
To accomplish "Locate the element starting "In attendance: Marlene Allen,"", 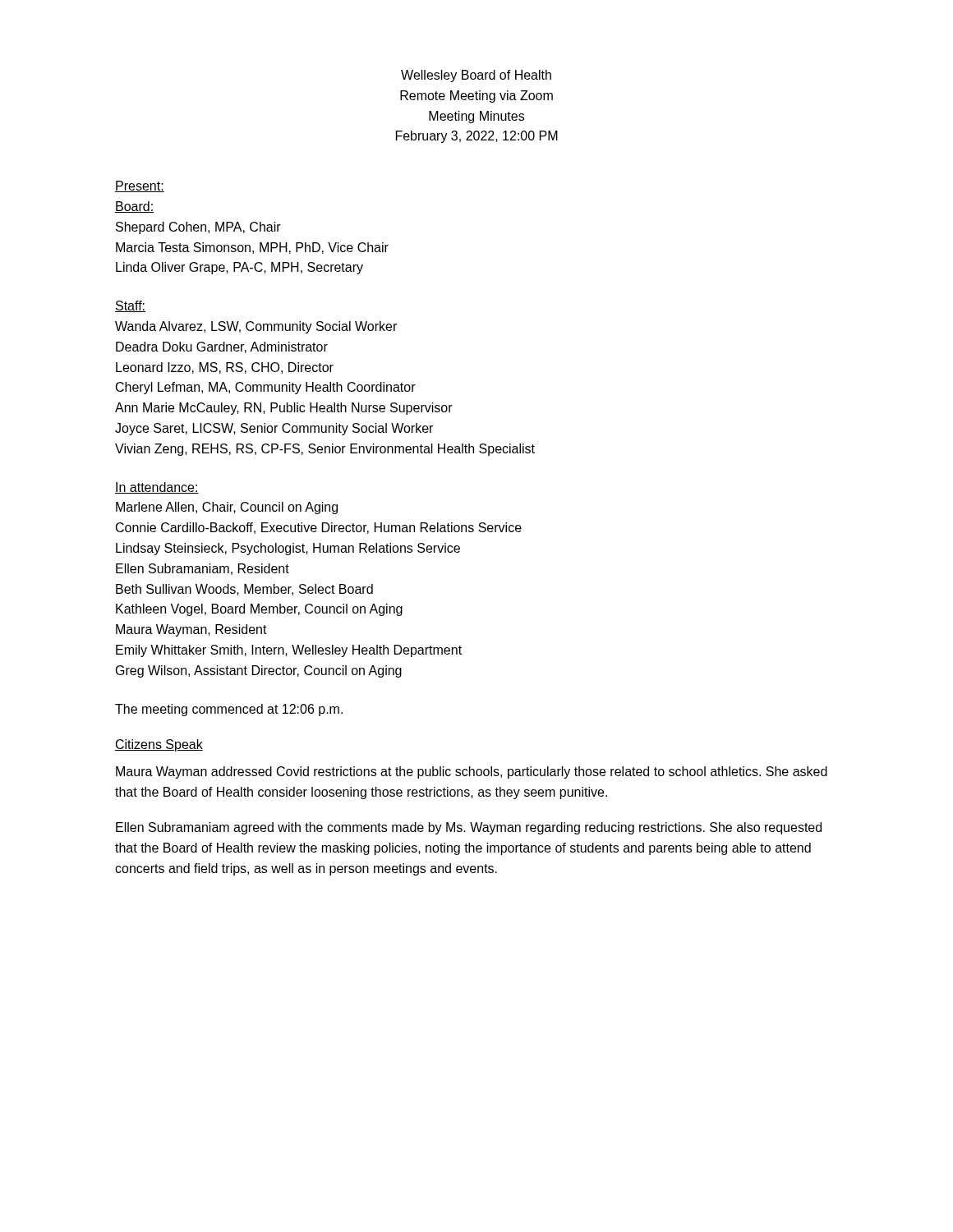I will [318, 579].
